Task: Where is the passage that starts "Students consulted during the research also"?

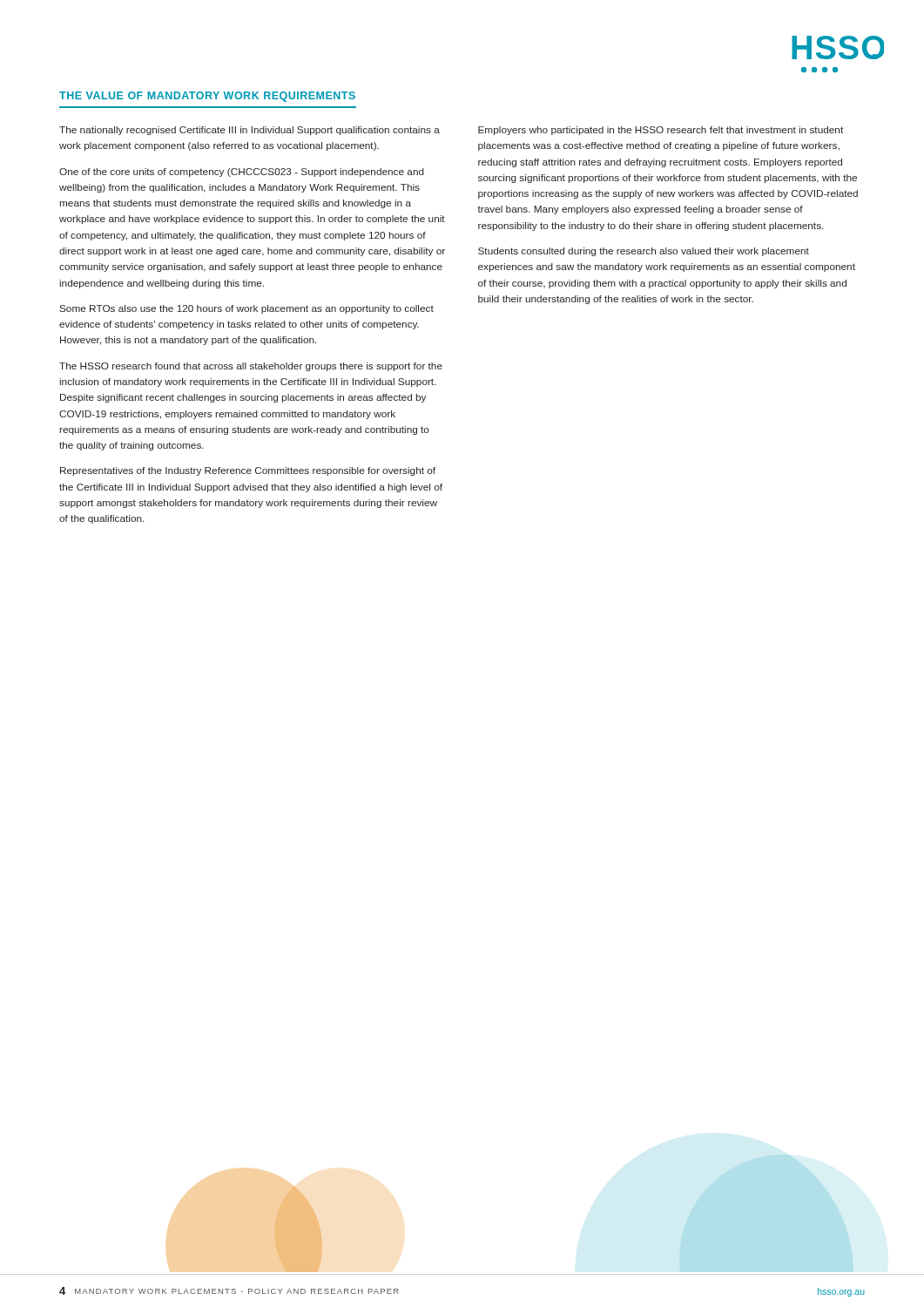Action: click(671, 275)
